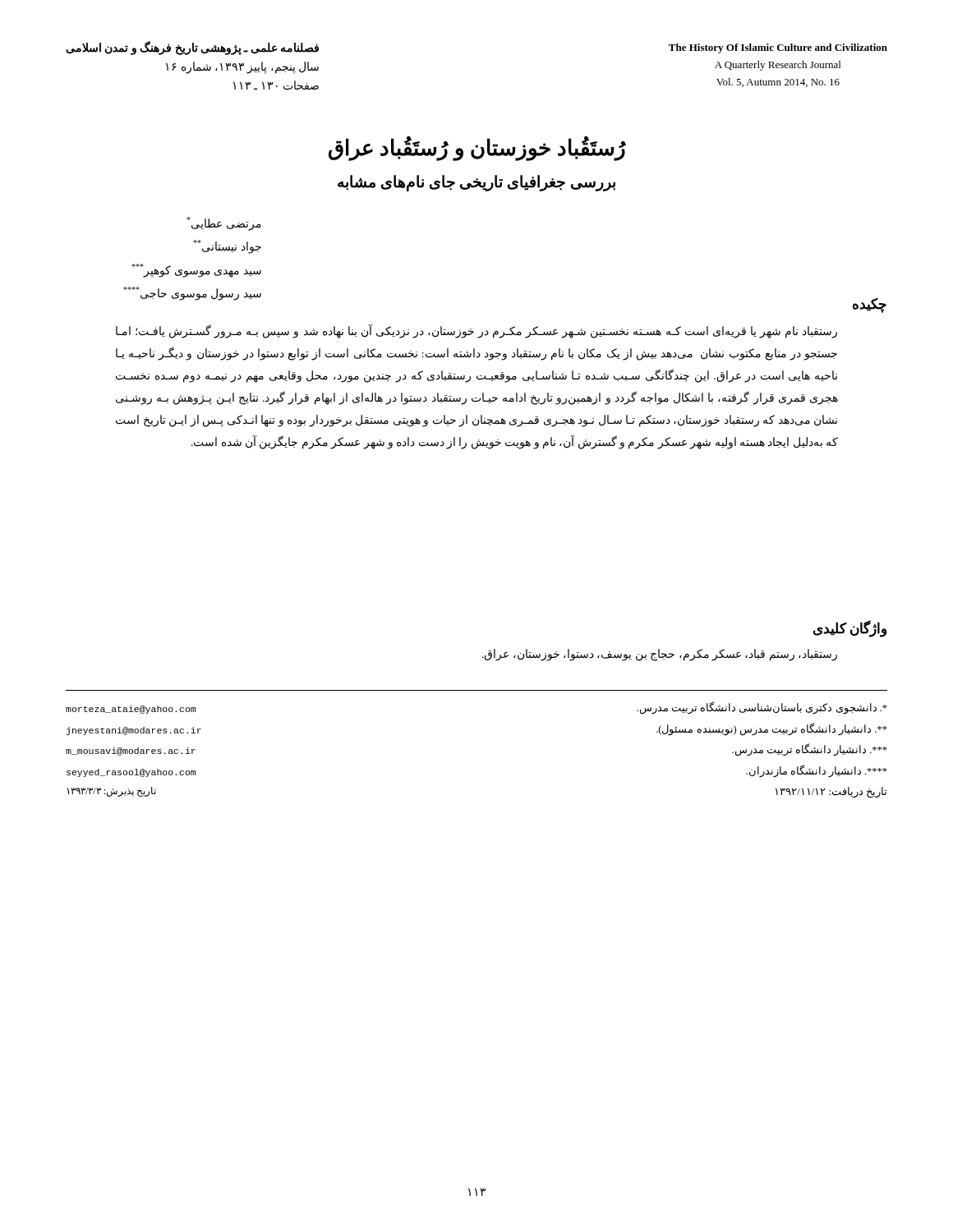Find the footnote that says "تاریخ دریافت: ۱۳۹۲/۱۱/۱۲ تاریخ پذیرش: ۱۳۹۳/۳/۳"
The image size is (953, 1232).
click(830, 791)
